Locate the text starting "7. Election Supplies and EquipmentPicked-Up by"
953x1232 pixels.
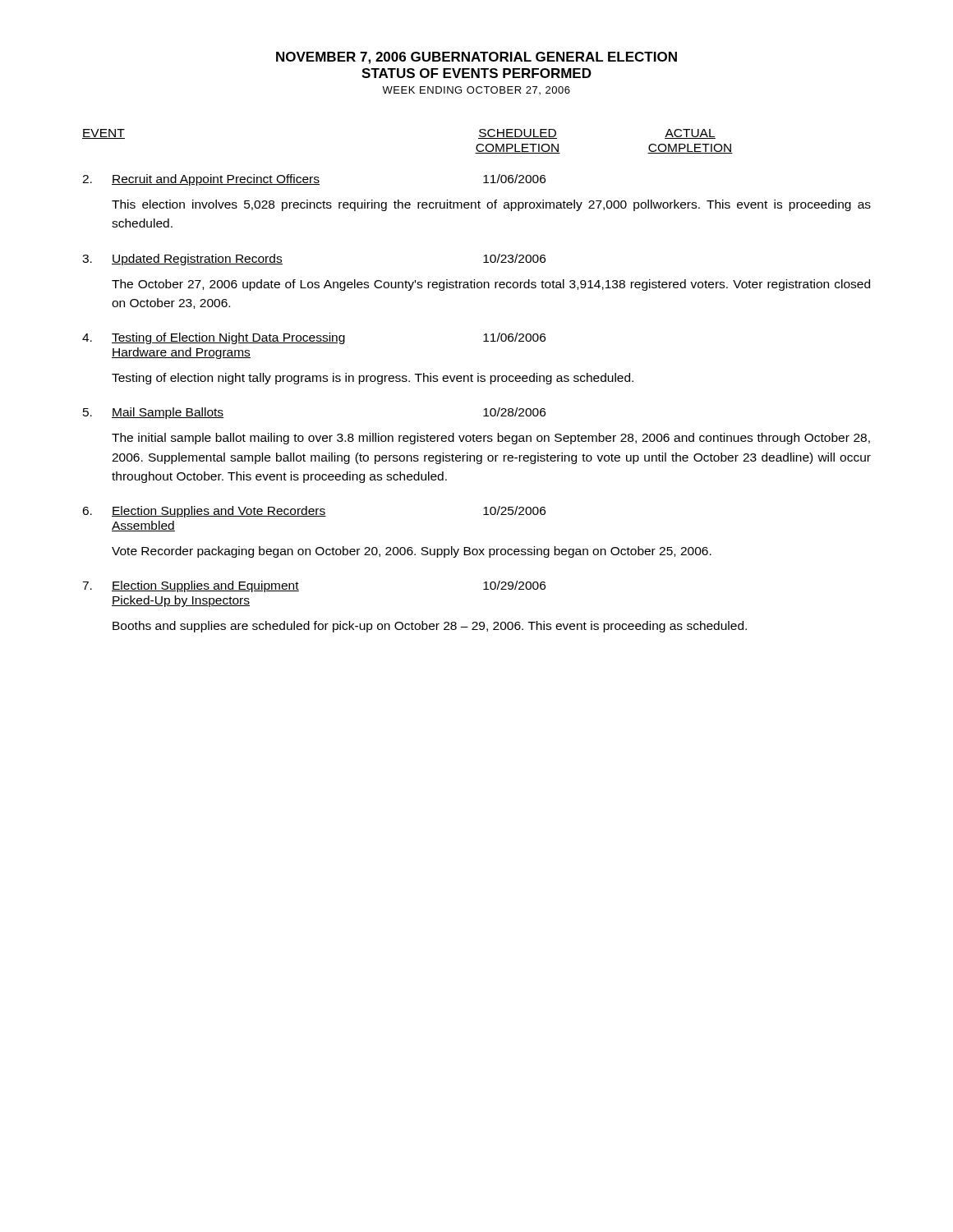pyautogui.click(x=218, y=586)
